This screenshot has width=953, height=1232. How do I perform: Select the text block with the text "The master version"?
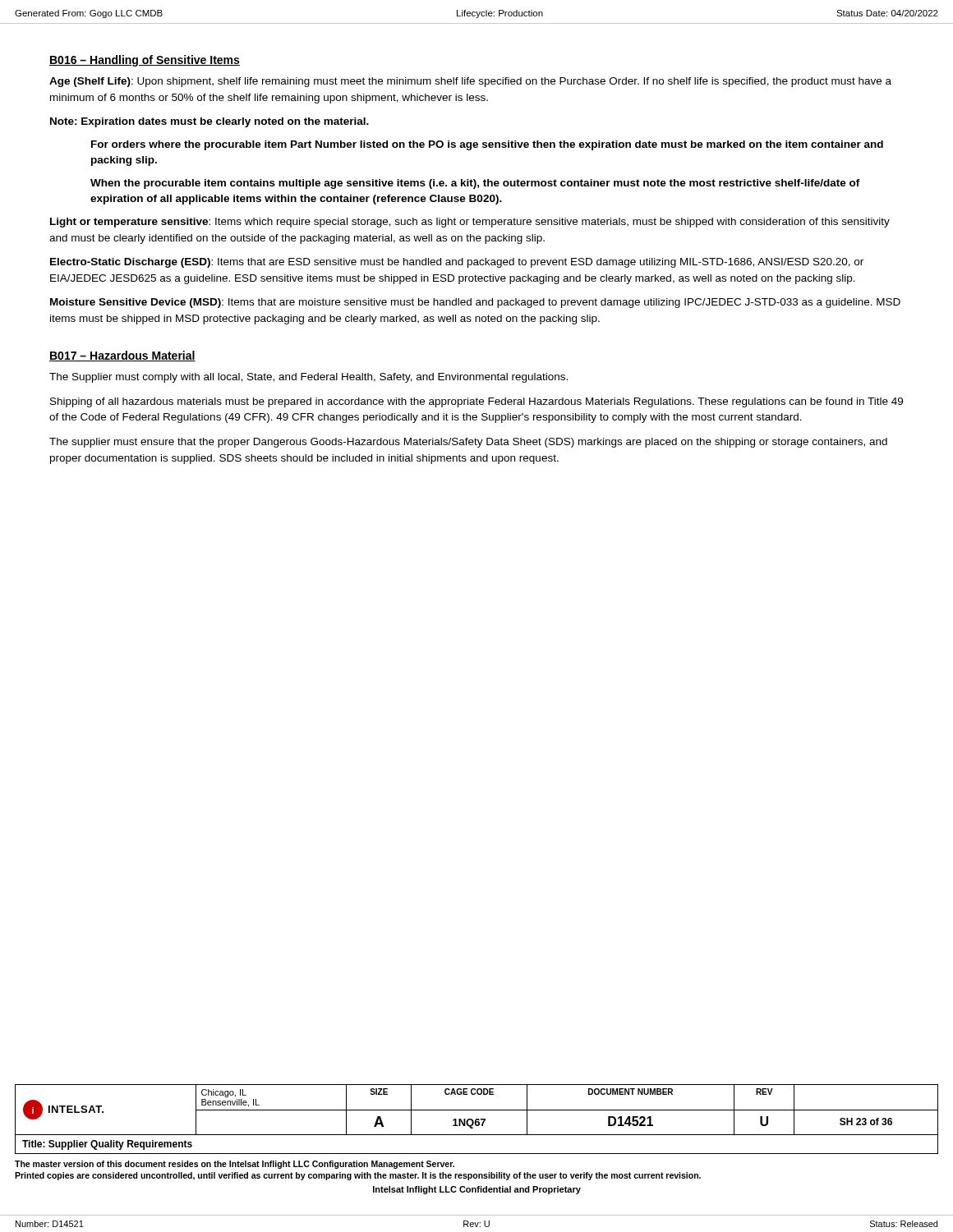point(358,1170)
